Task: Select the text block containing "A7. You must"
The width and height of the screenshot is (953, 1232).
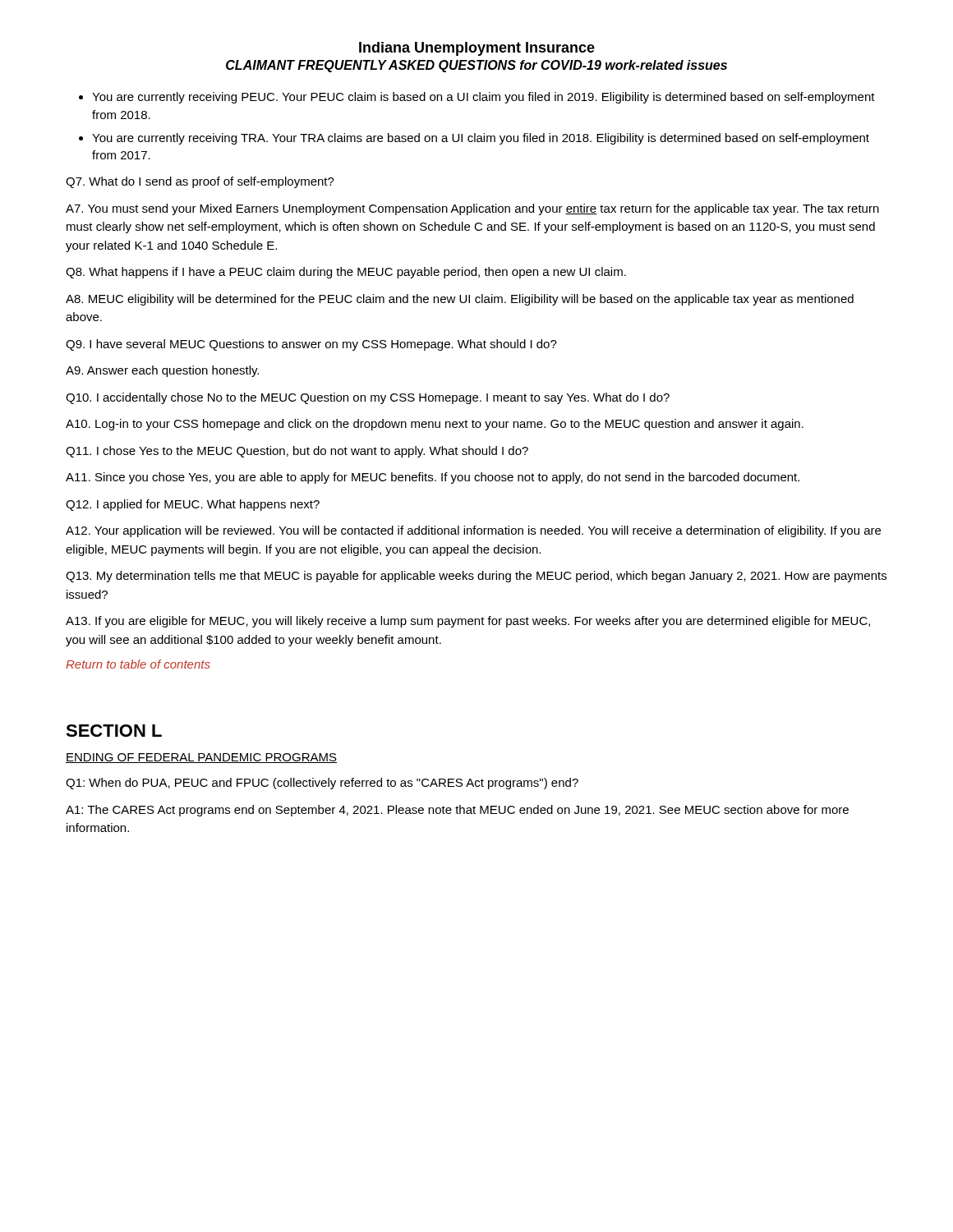Action: pos(473,226)
